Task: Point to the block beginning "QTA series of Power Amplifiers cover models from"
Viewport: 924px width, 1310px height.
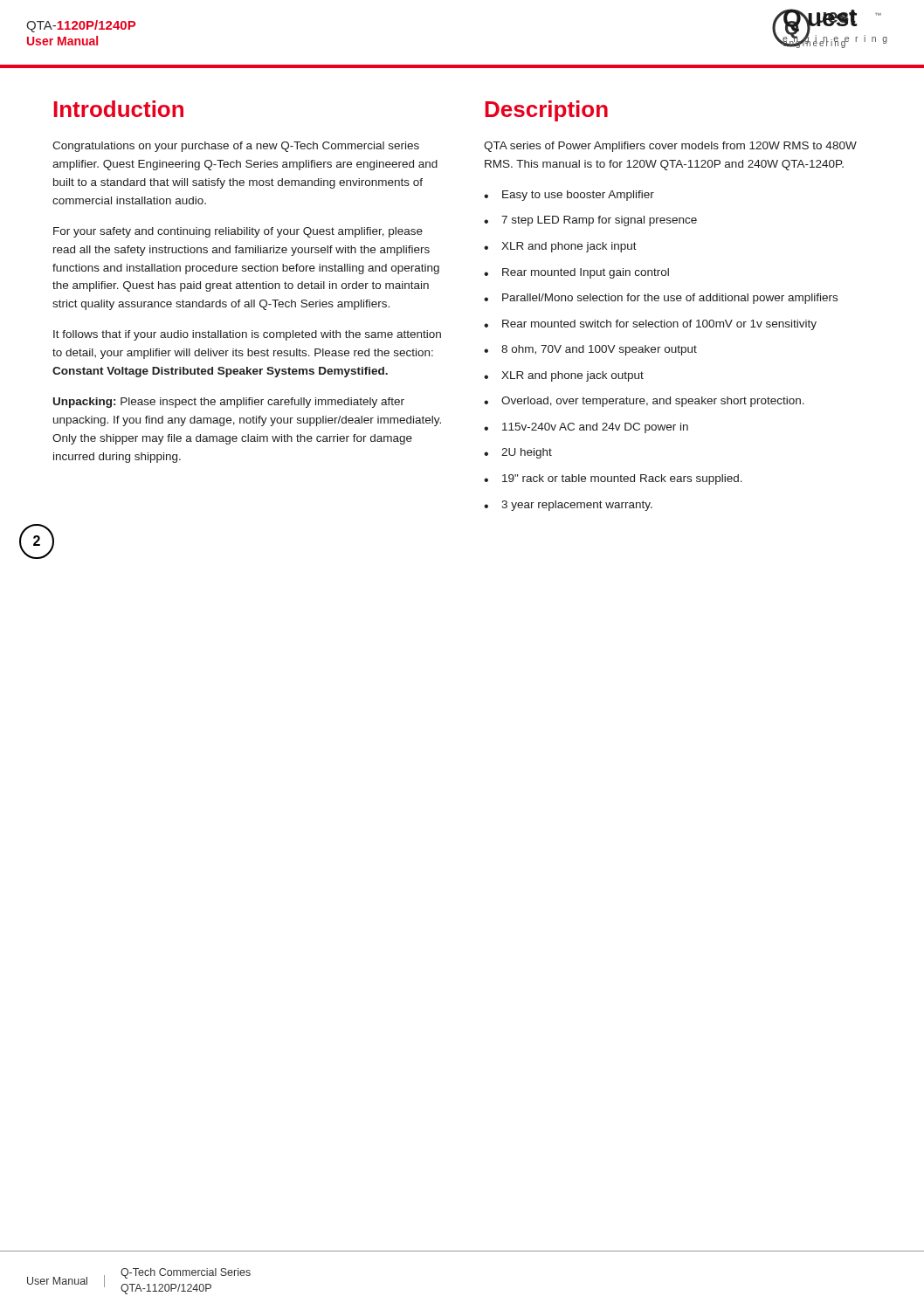Action: pos(682,155)
